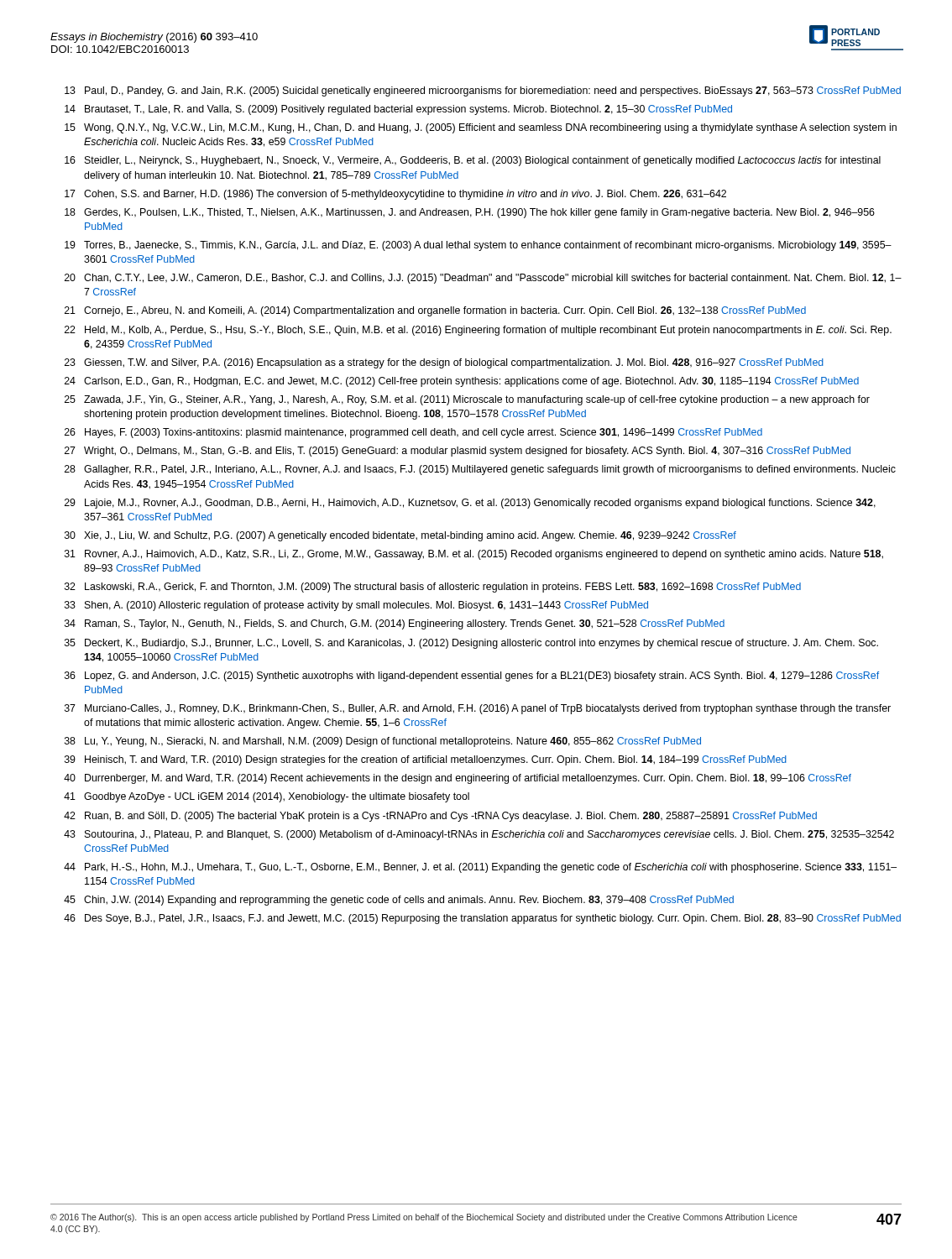
Task: Select the list item that reads "38 Lu, Y., Yeung, N., Sieracki, N."
Action: pyautogui.click(x=476, y=742)
